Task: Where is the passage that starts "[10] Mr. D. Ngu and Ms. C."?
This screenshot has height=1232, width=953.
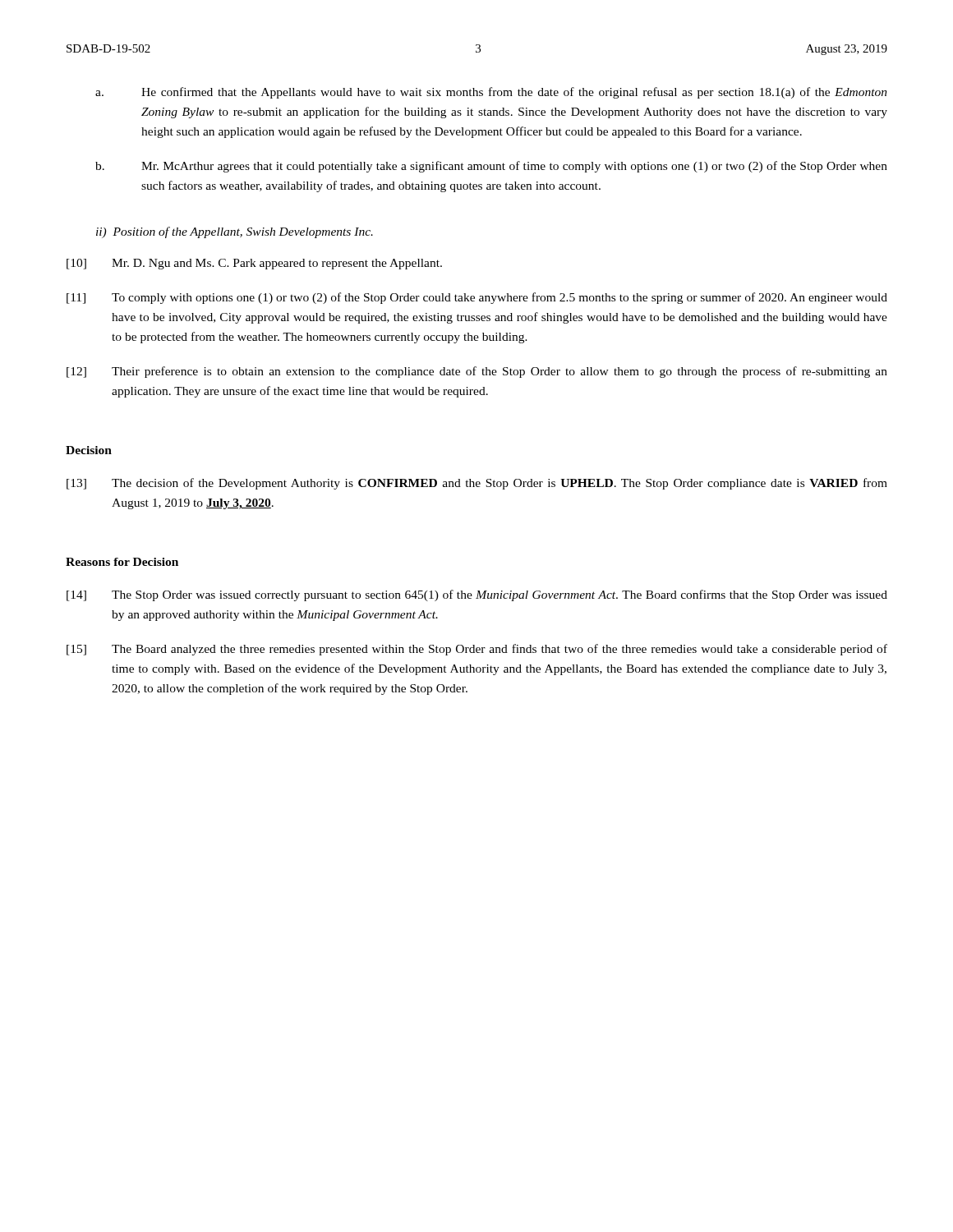Action: point(254,264)
